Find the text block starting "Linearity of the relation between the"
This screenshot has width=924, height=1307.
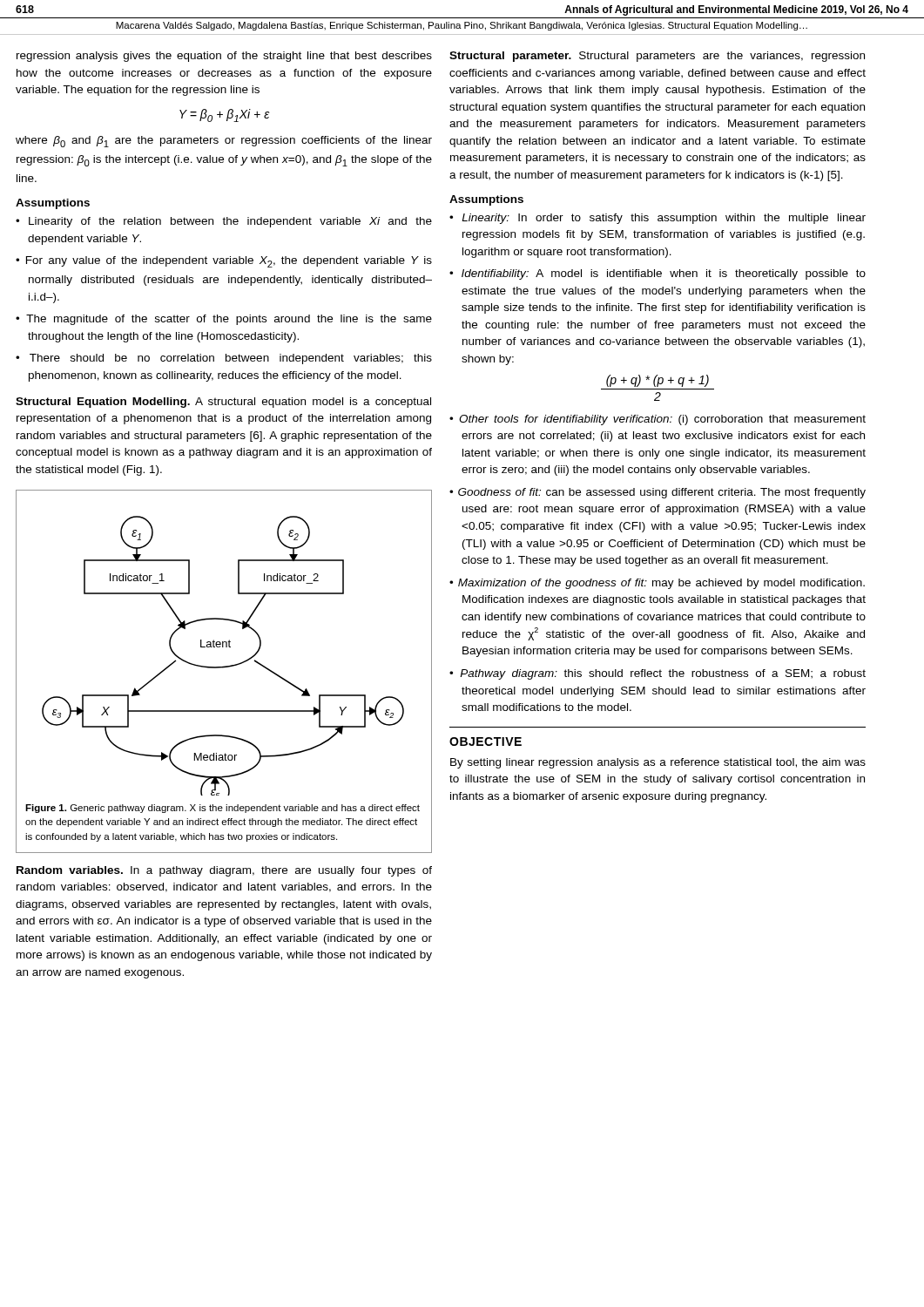click(230, 229)
